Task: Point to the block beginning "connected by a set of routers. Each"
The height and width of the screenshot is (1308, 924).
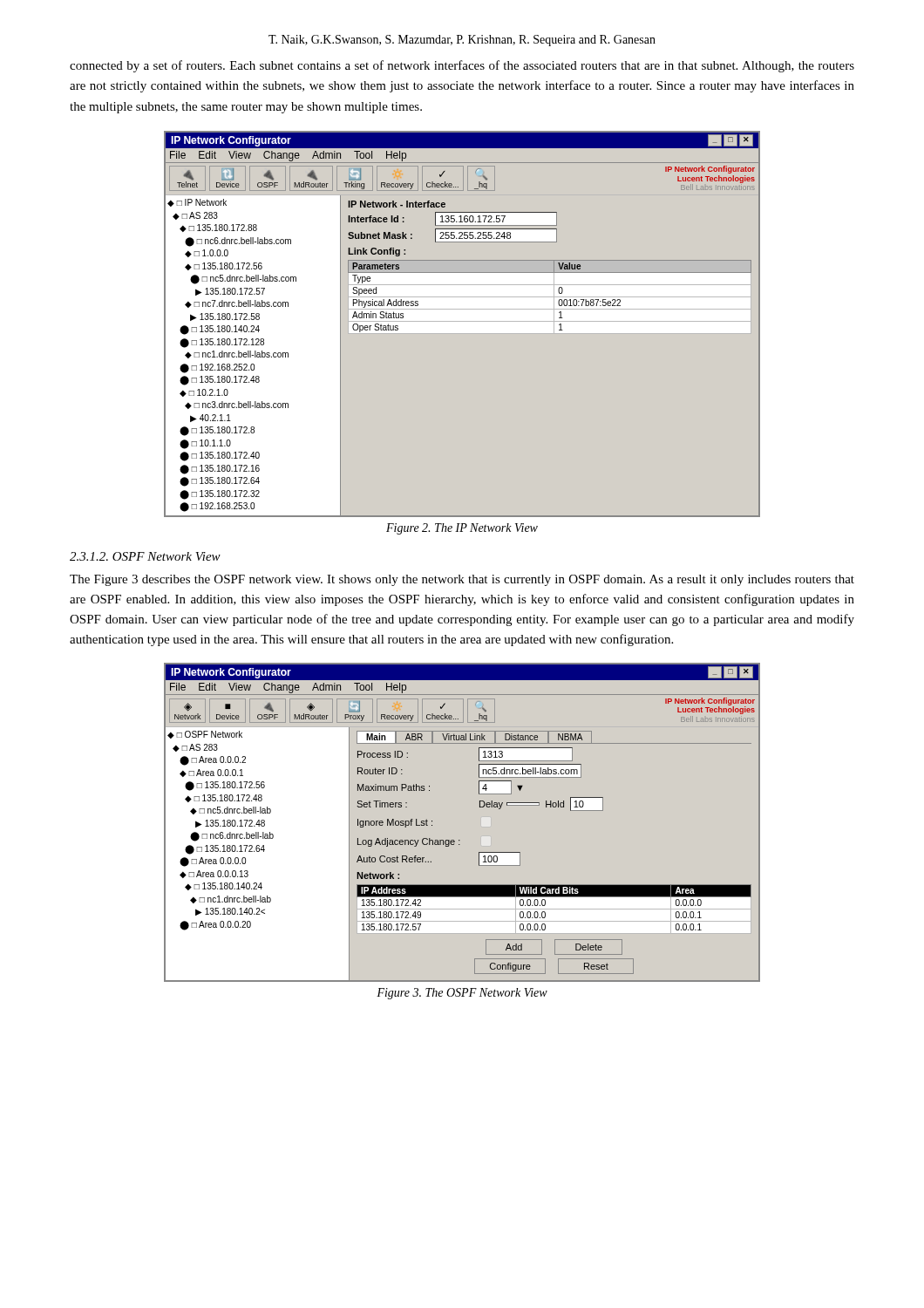Action: pos(462,86)
